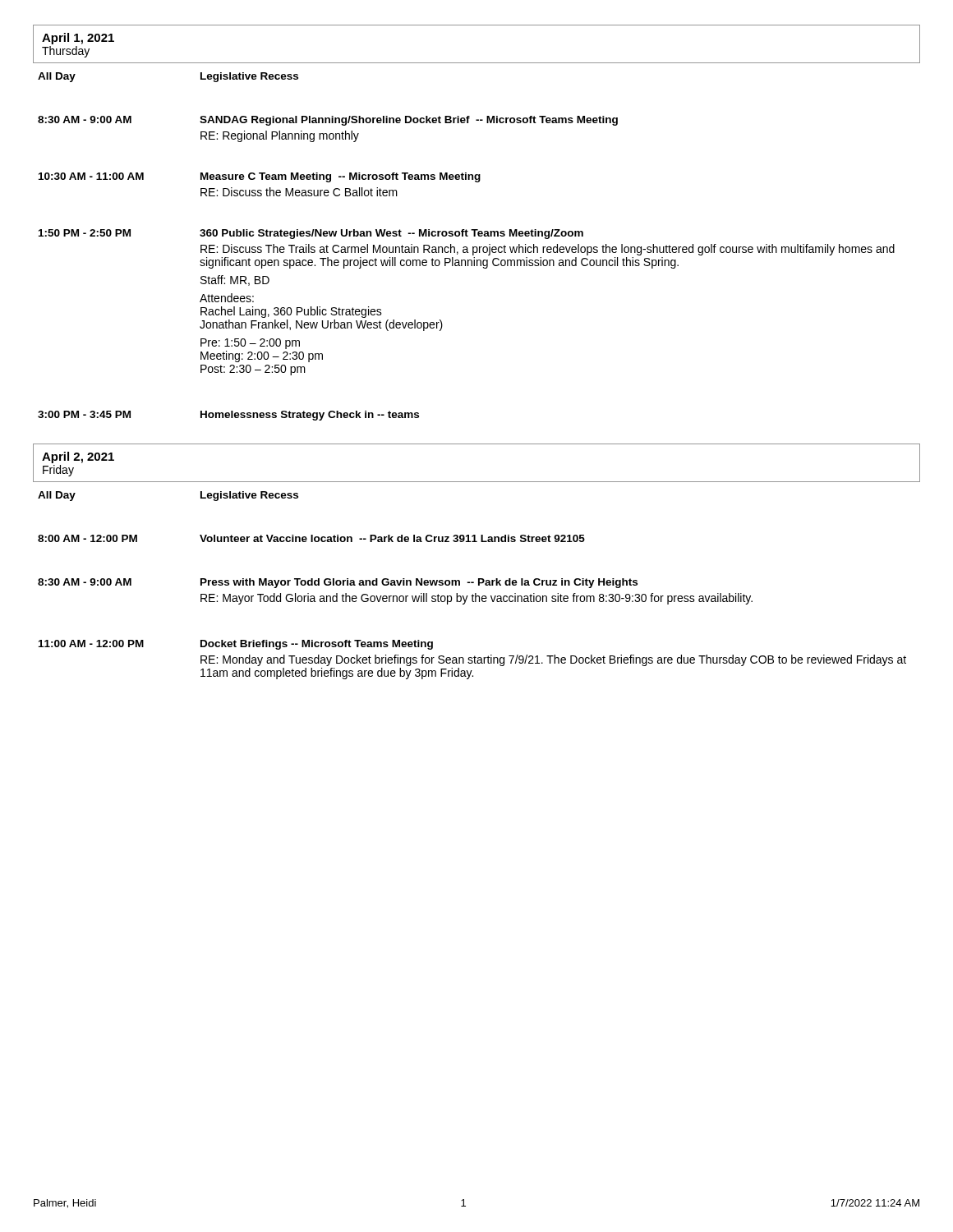
Task: Point to the block beginning "1:50 PM - 2:50 PM 360"
Action: click(x=311, y=234)
